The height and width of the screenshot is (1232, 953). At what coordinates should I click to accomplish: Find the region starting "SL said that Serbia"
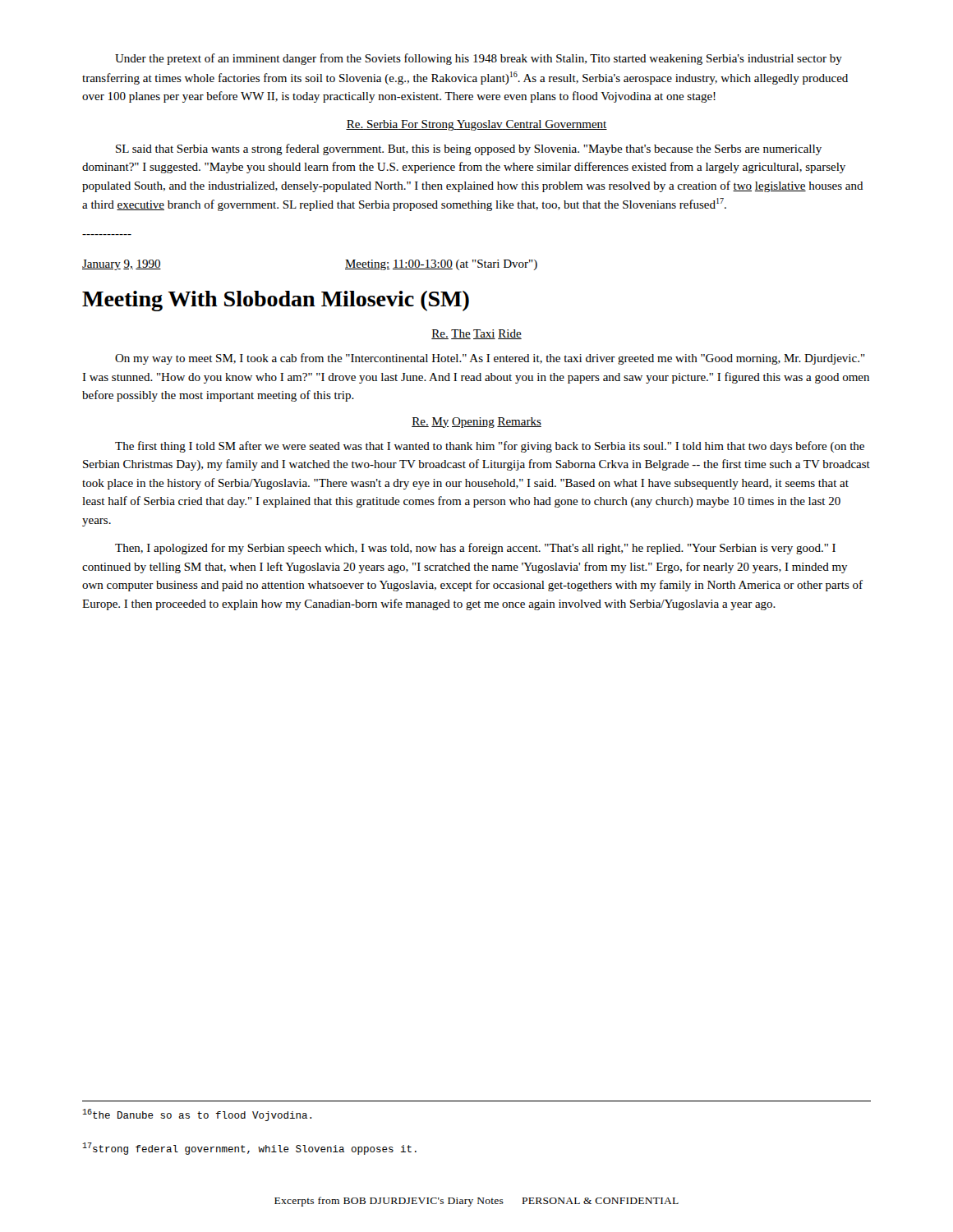[473, 176]
